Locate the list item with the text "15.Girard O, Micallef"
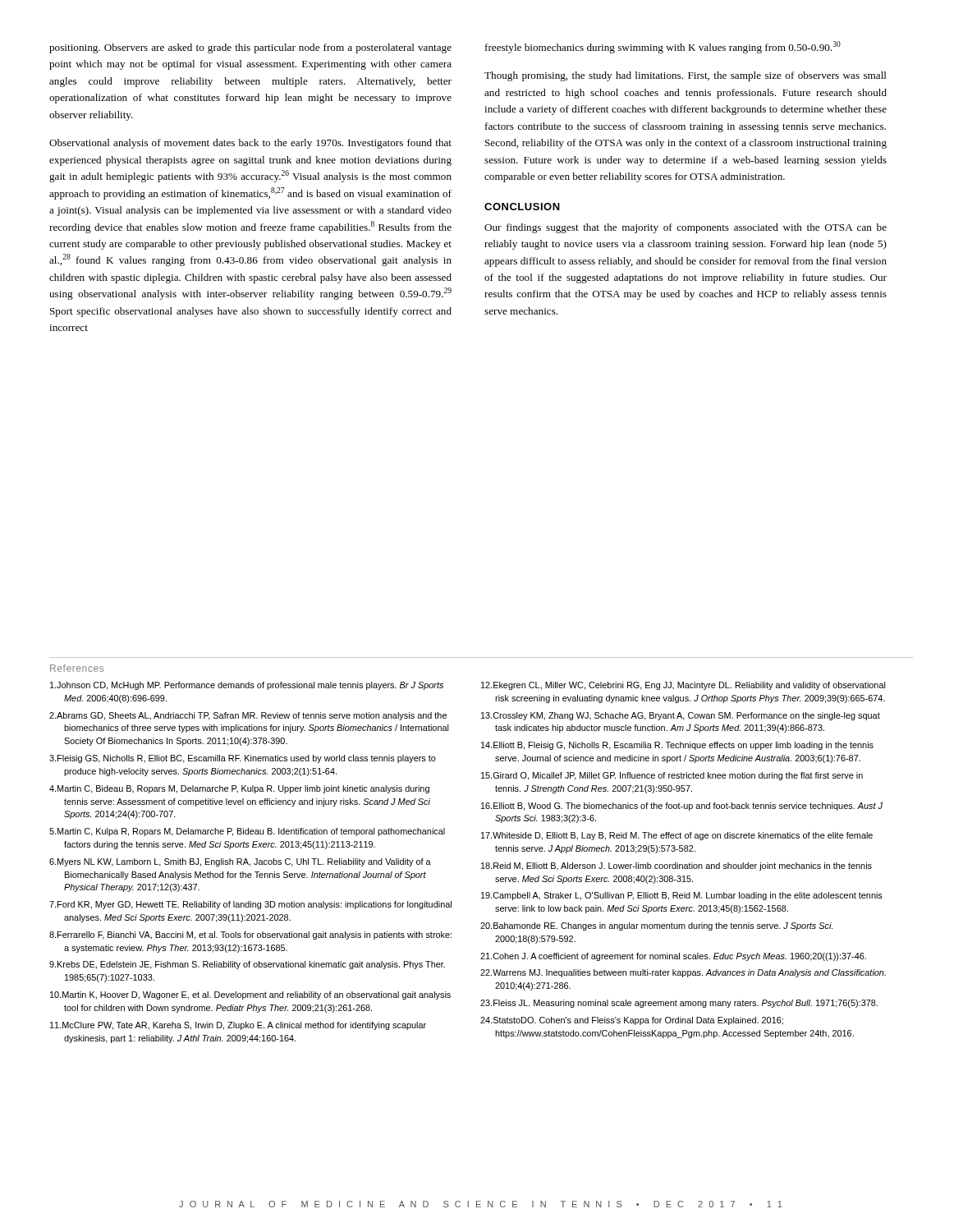Screen dimensions: 1232x963 point(672,782)
